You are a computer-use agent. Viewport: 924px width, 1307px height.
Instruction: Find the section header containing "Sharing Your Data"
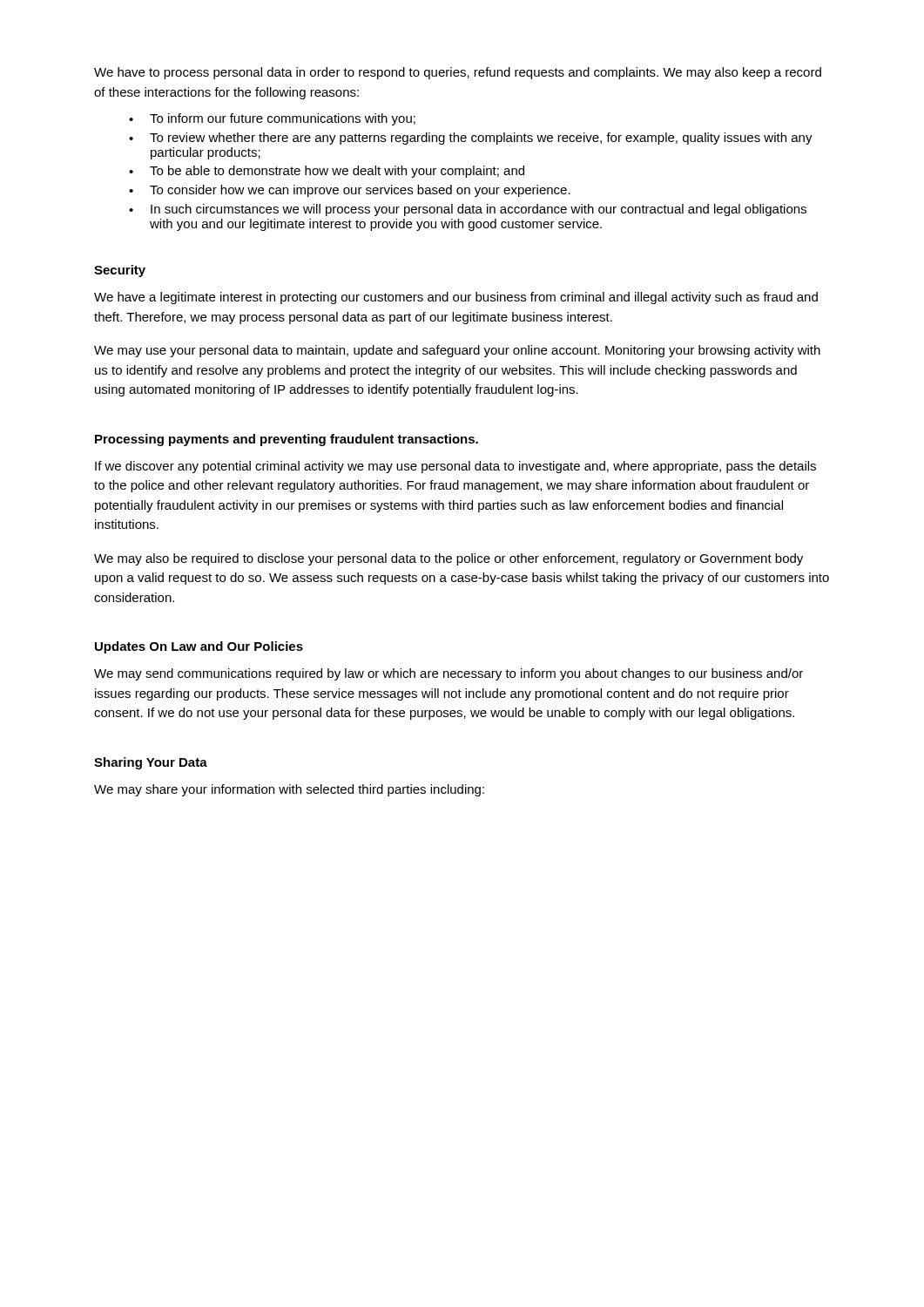tap(150, 762)
